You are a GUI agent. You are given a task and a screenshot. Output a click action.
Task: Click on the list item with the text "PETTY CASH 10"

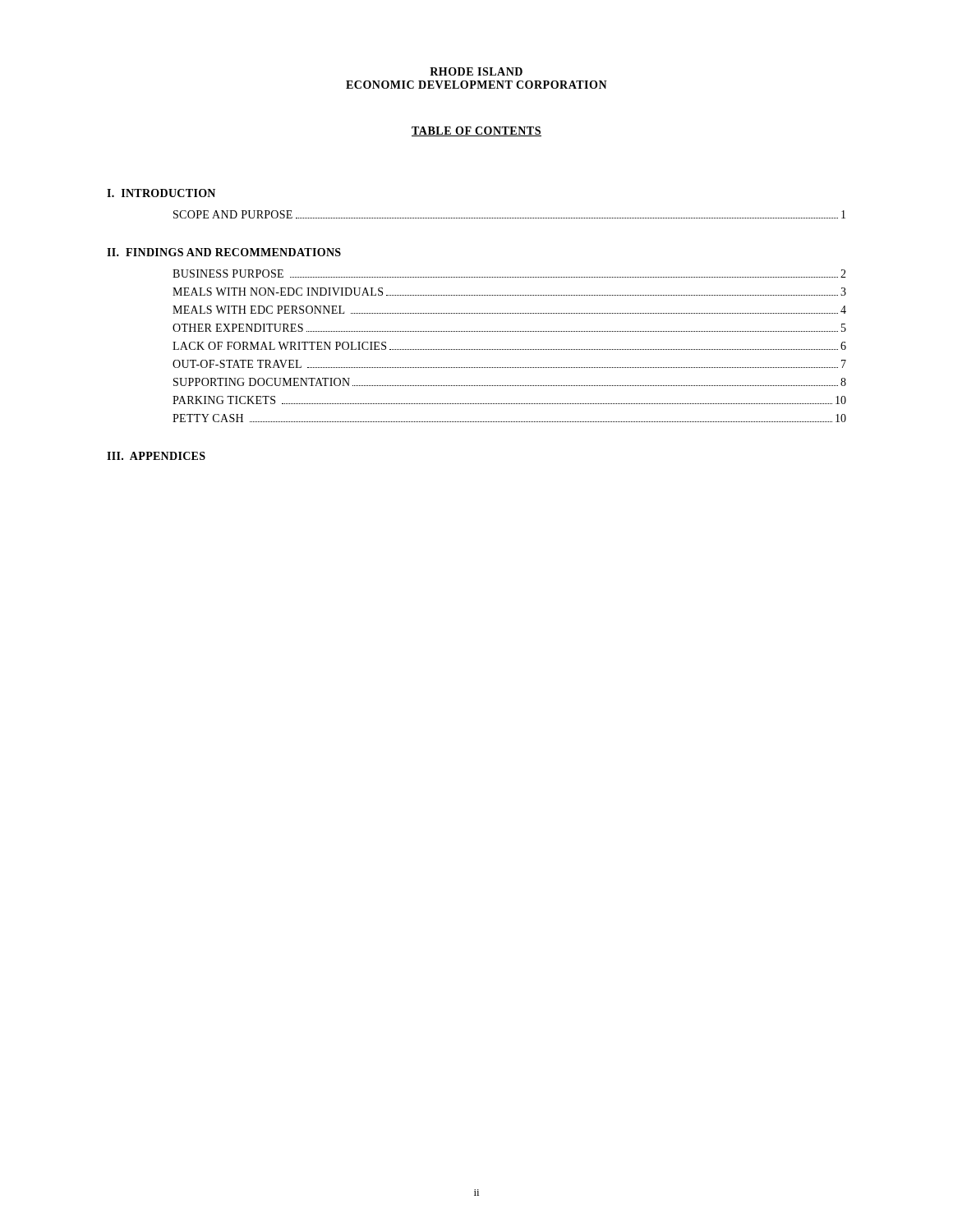click(x=509, y=419)
